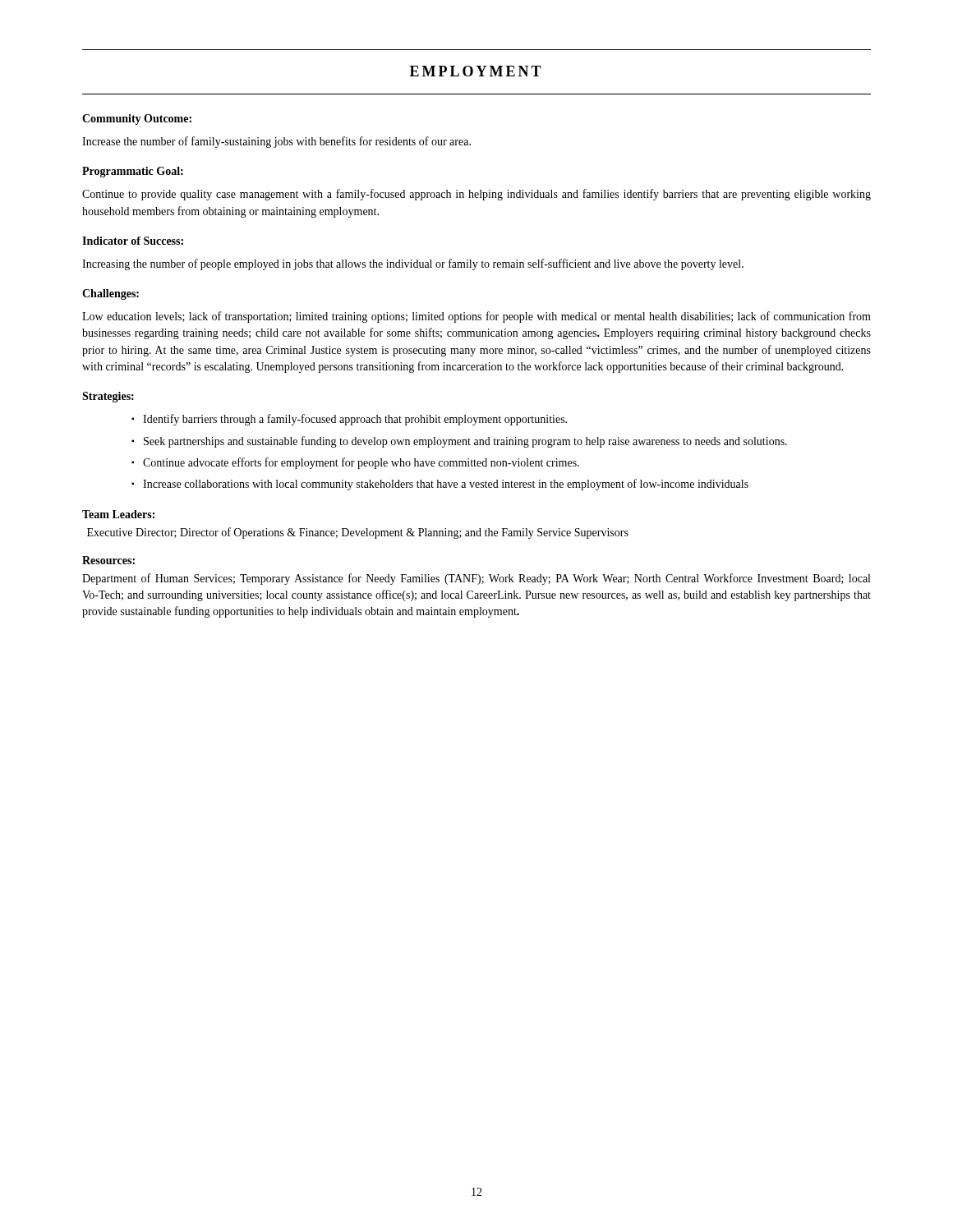This screenshot has width=953, height=1232.
Task: Locate the text block that reads "Executive Director; Director of Operations &"
Action: click(x=356, y=532)
